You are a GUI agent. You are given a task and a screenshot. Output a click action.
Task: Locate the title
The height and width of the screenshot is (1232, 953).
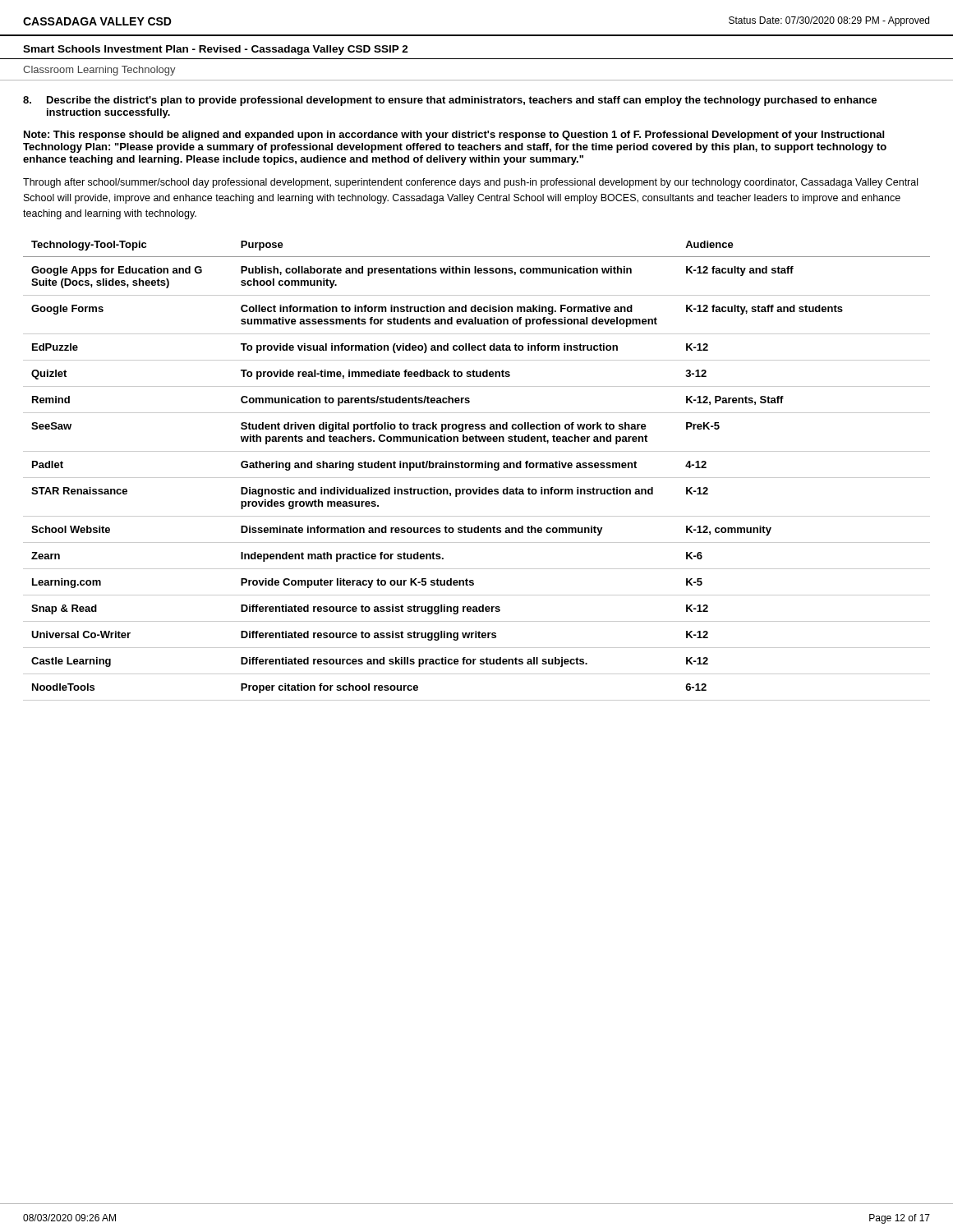coord(476,49)
